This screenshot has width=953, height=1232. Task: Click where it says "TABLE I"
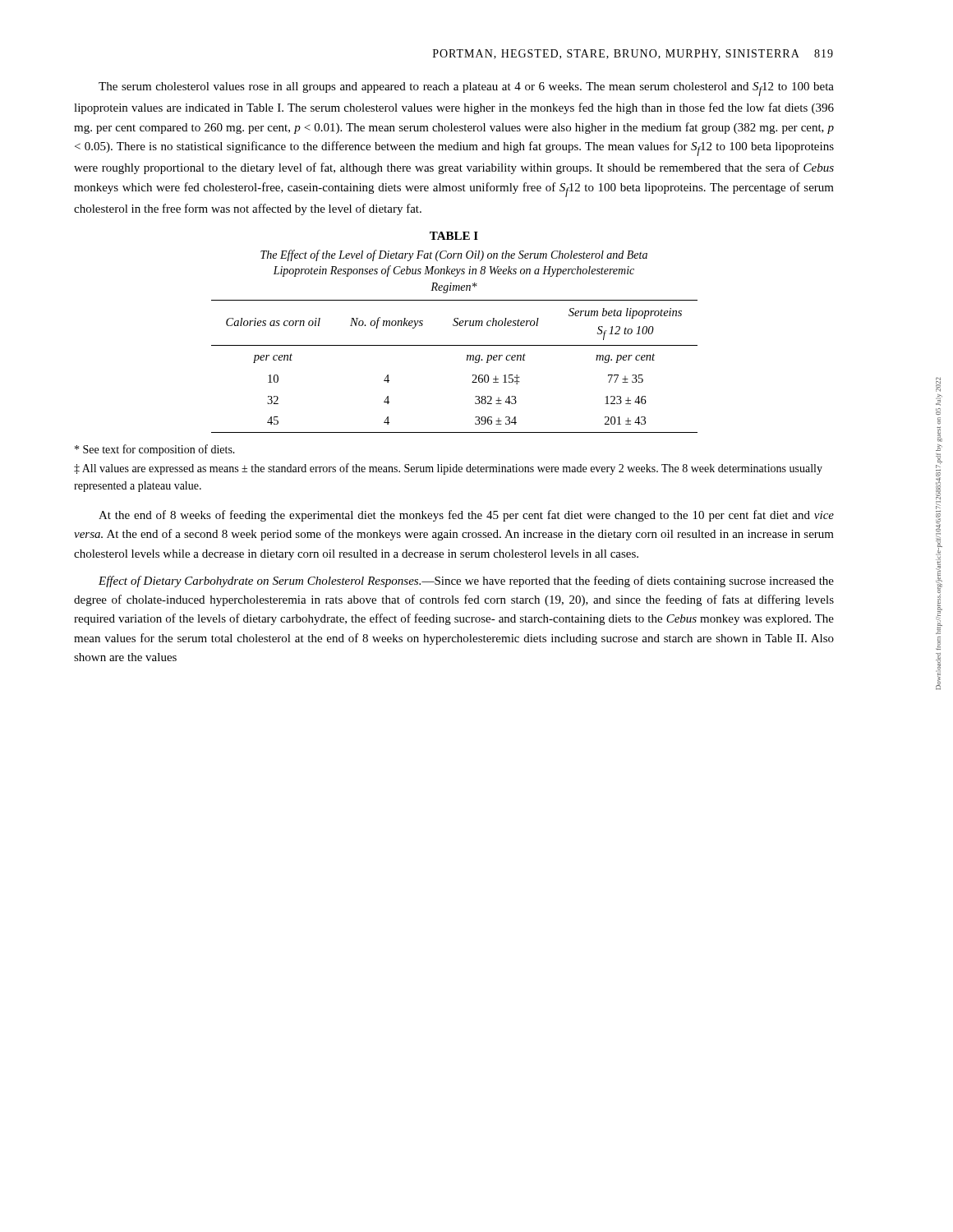pos(454,236)
